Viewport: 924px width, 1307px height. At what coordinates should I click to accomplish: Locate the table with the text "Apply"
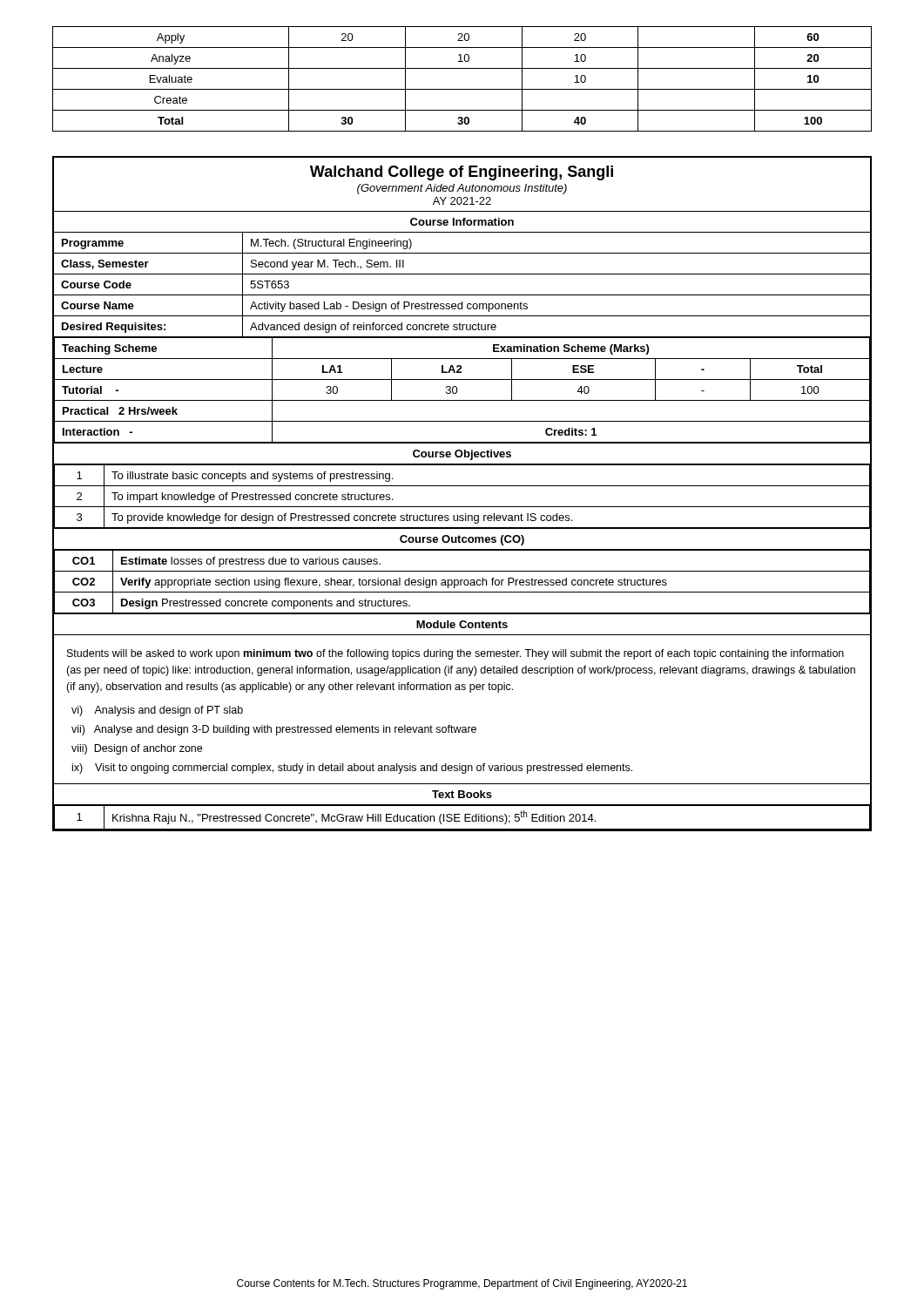[462, 79]
